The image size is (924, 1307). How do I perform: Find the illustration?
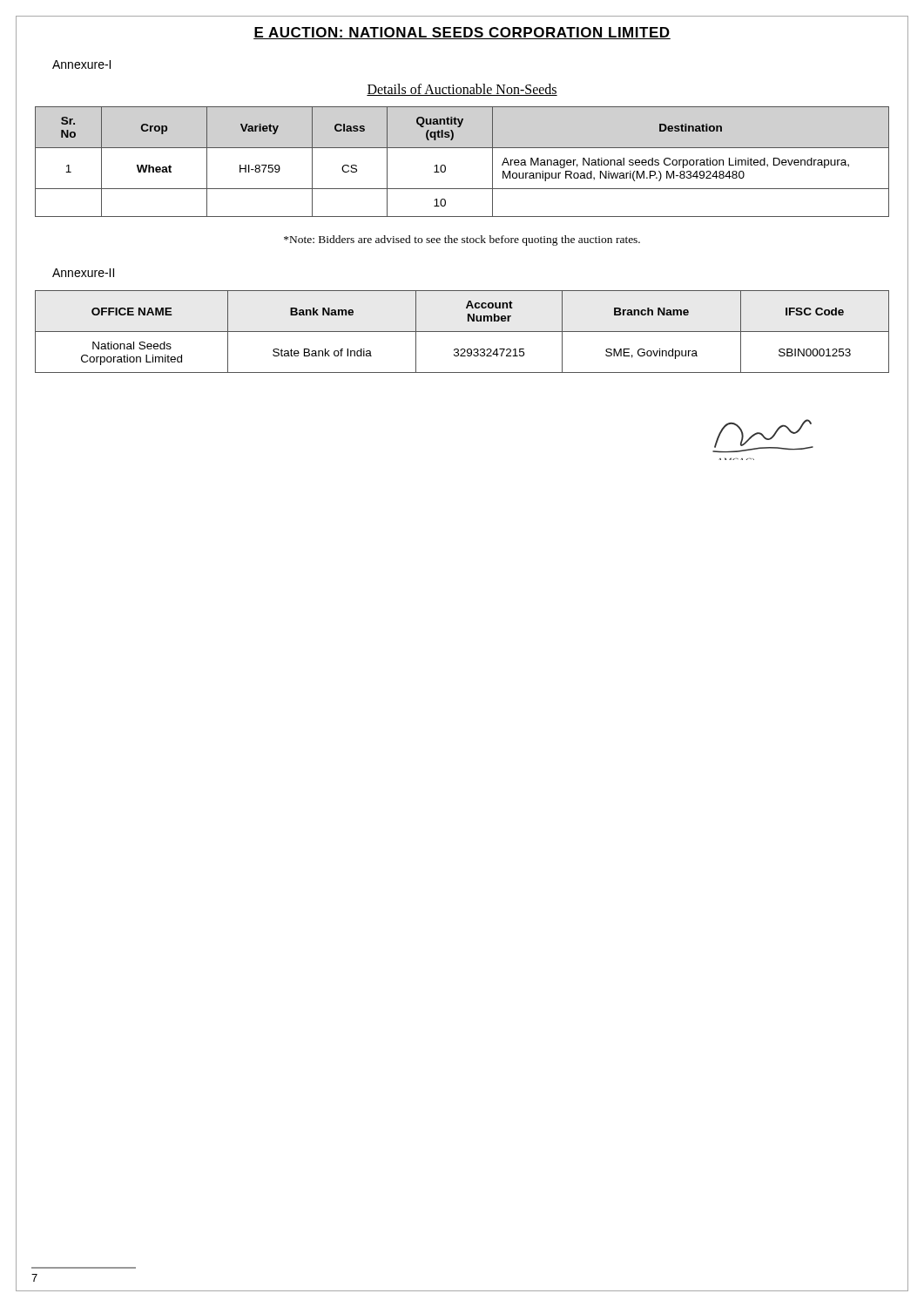click(x=410, y=431)
